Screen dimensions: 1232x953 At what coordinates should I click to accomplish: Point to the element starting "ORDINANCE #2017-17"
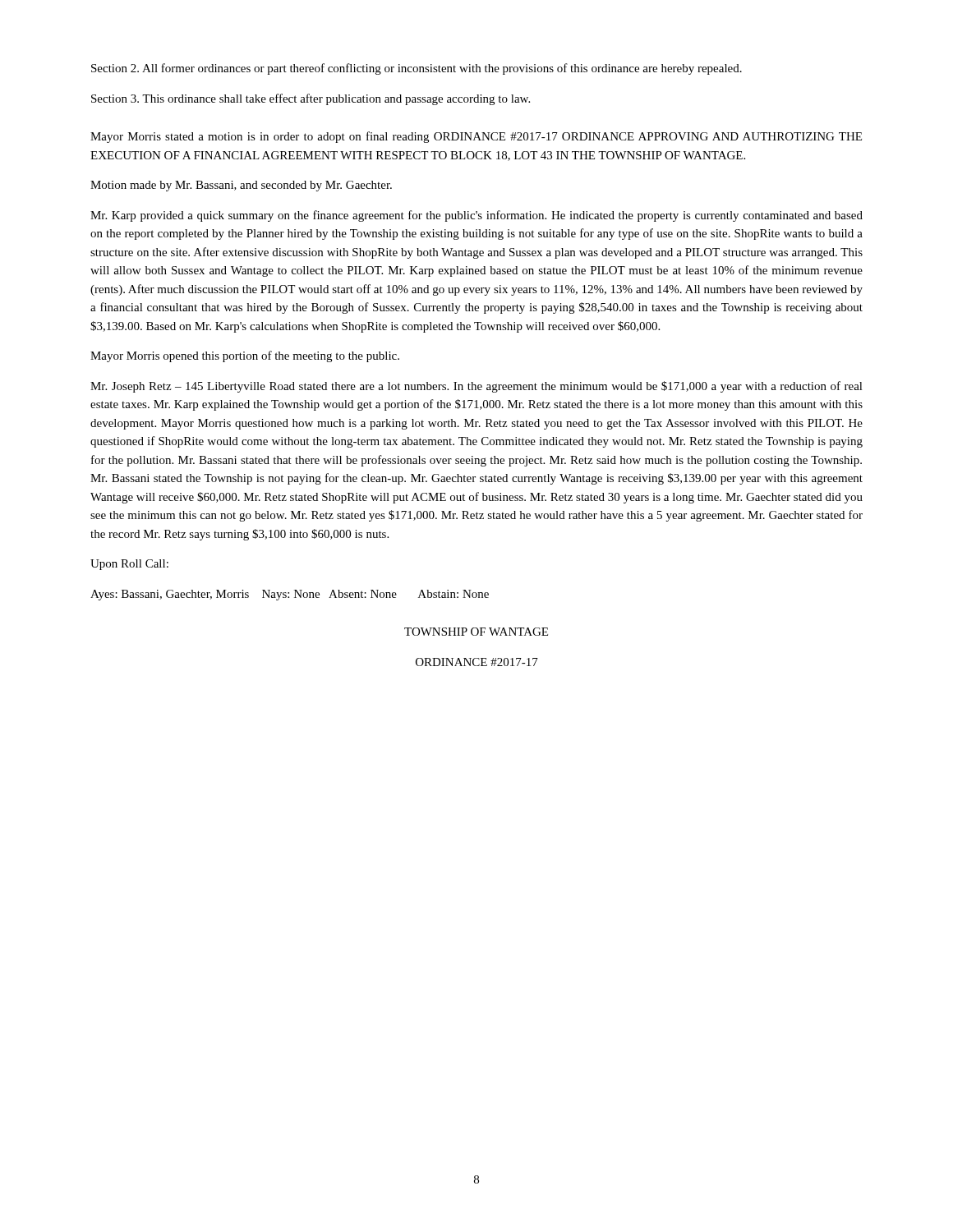point(476,662)
